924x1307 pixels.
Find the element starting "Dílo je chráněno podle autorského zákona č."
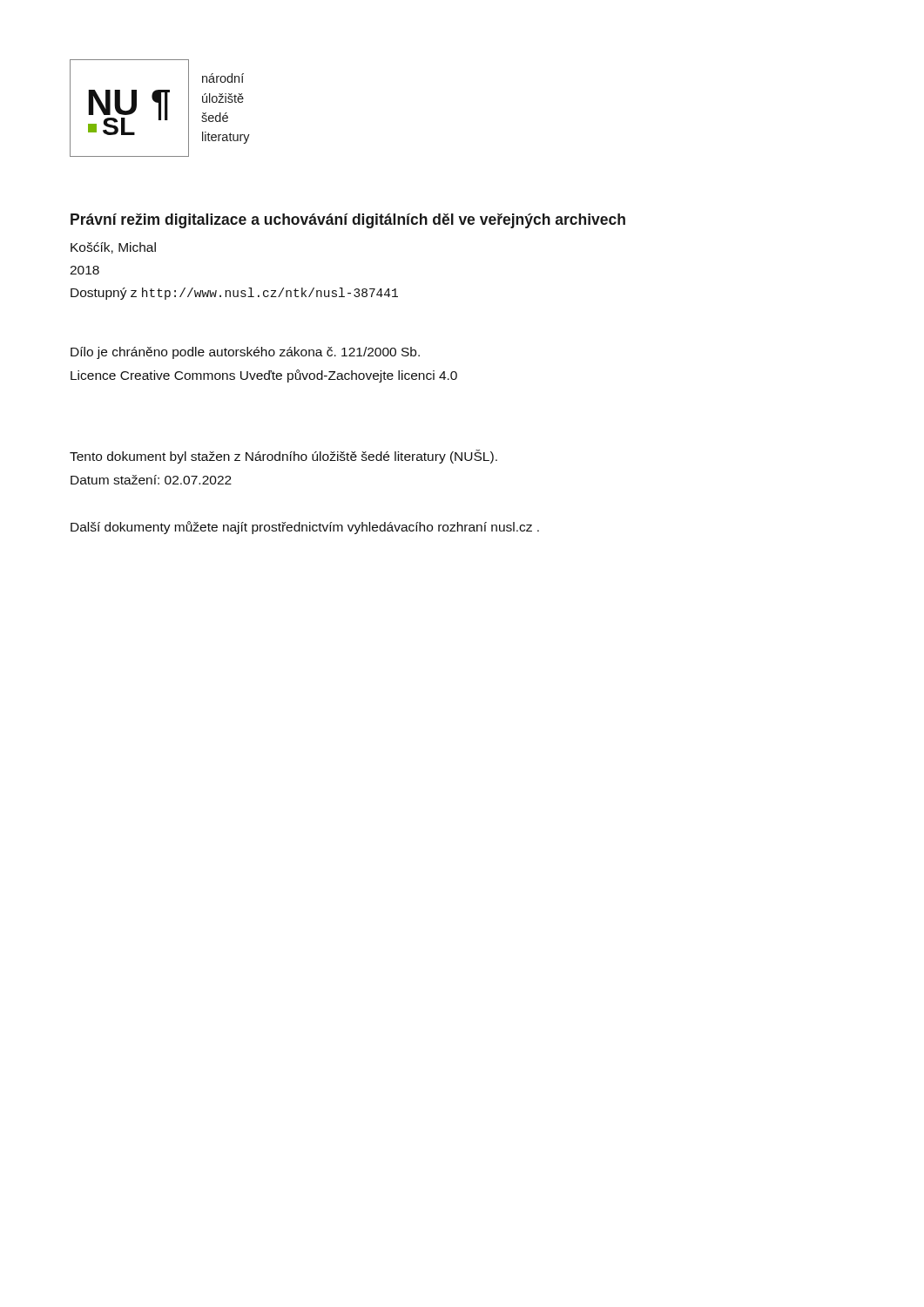click(x=264, y=363)
